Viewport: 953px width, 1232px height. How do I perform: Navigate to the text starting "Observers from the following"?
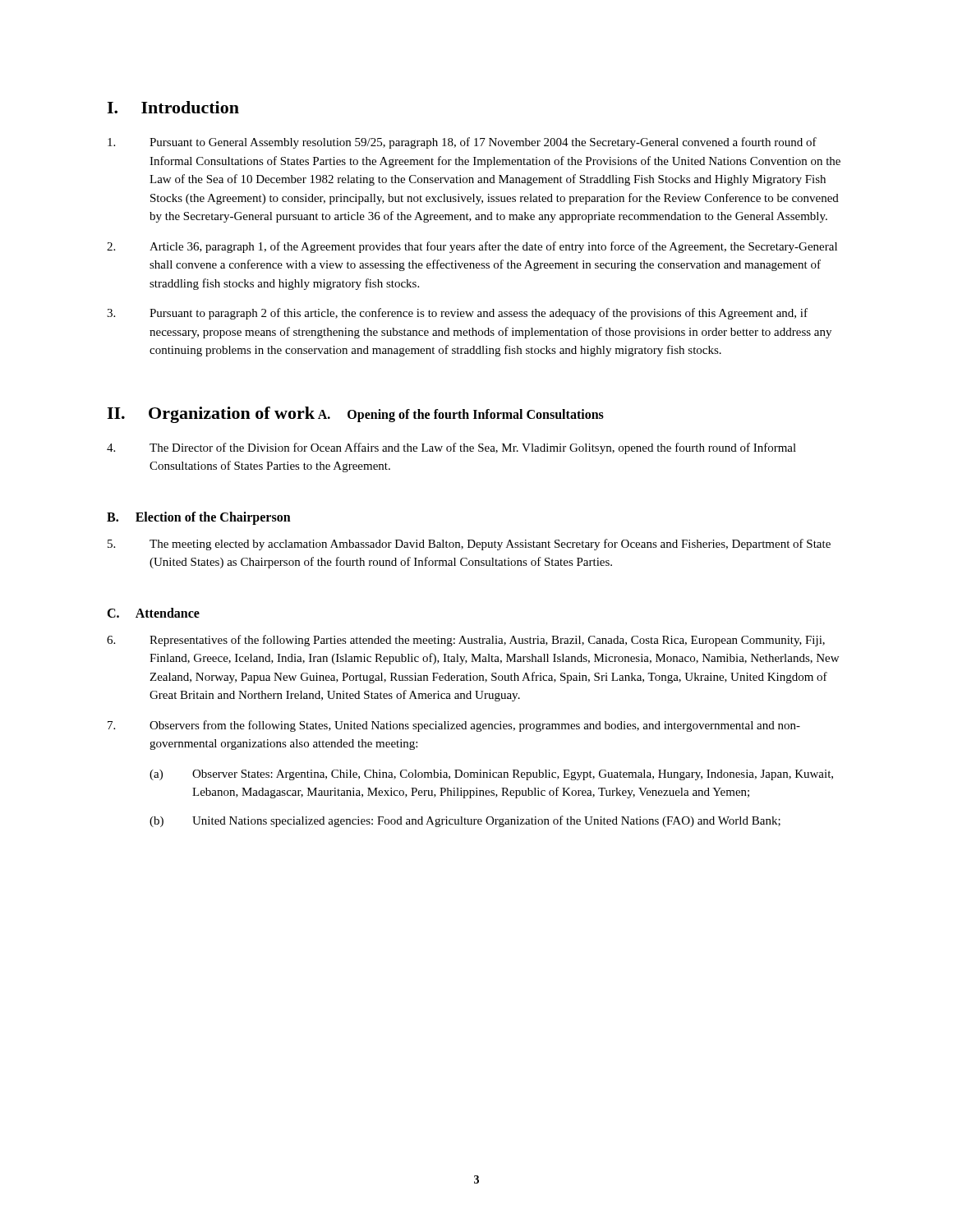[474, 734]
